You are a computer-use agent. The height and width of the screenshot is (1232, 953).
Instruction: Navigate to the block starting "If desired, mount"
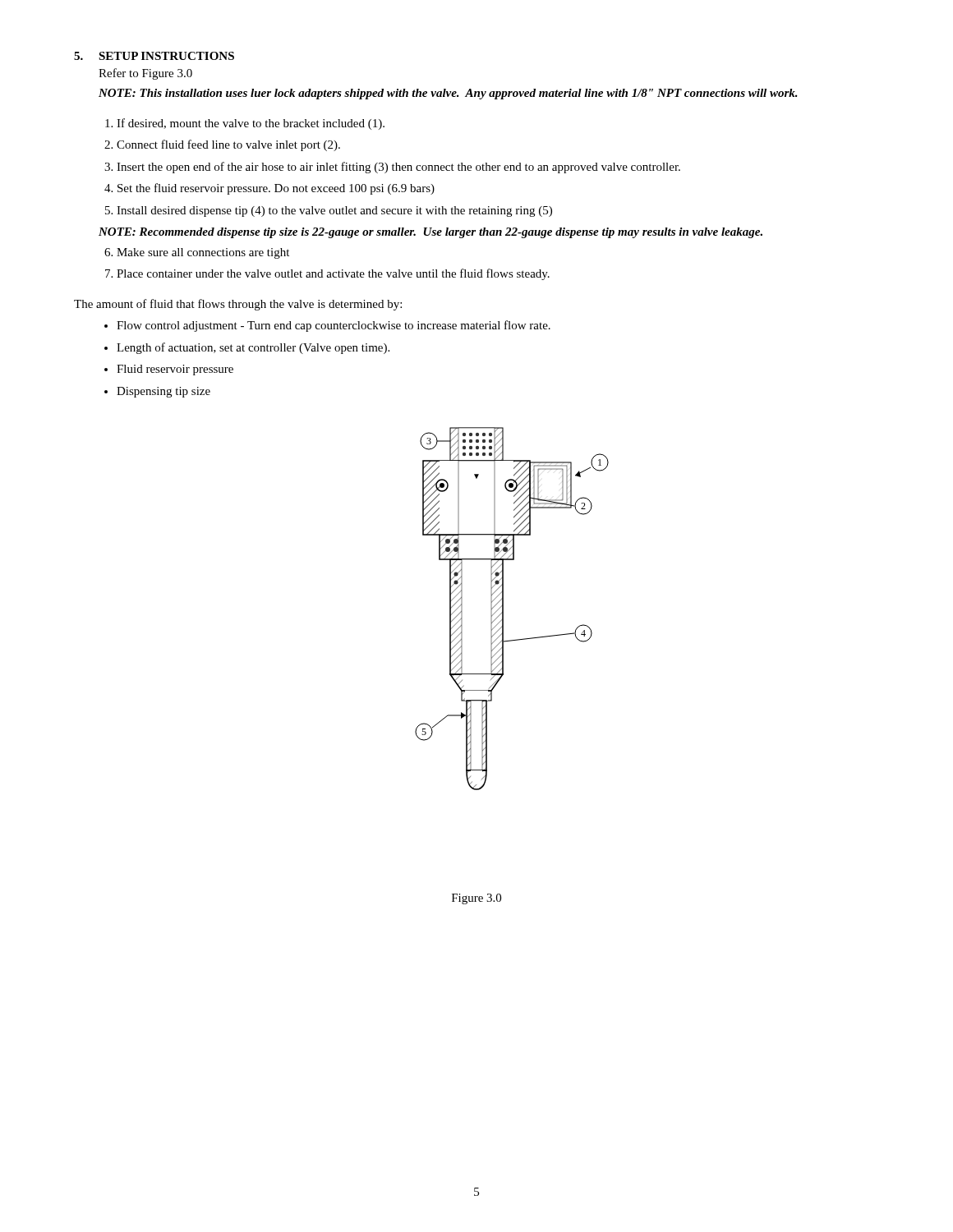tap(251, 124)
